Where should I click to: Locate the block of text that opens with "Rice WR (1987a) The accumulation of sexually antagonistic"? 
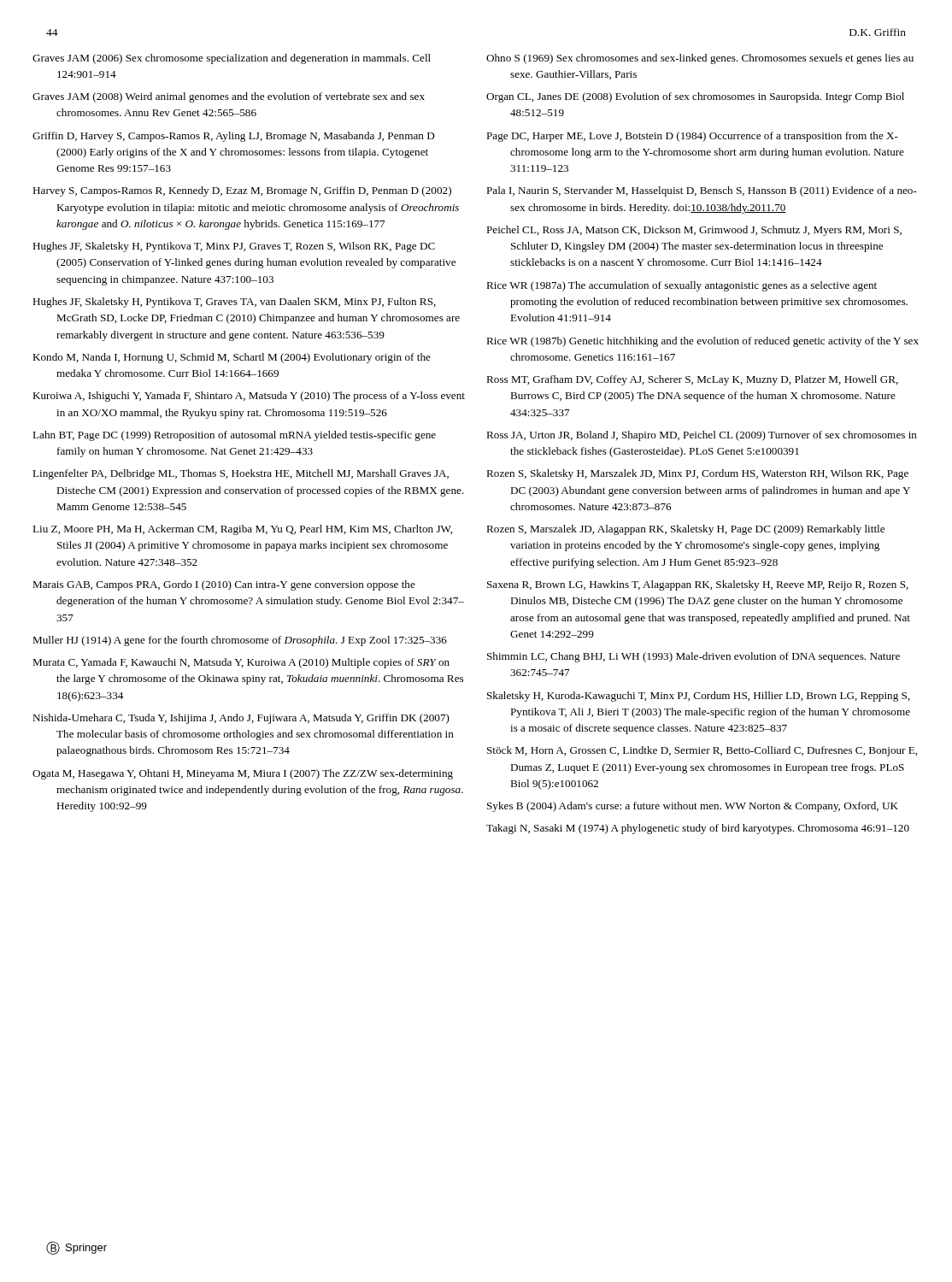(x=697, y=301)
